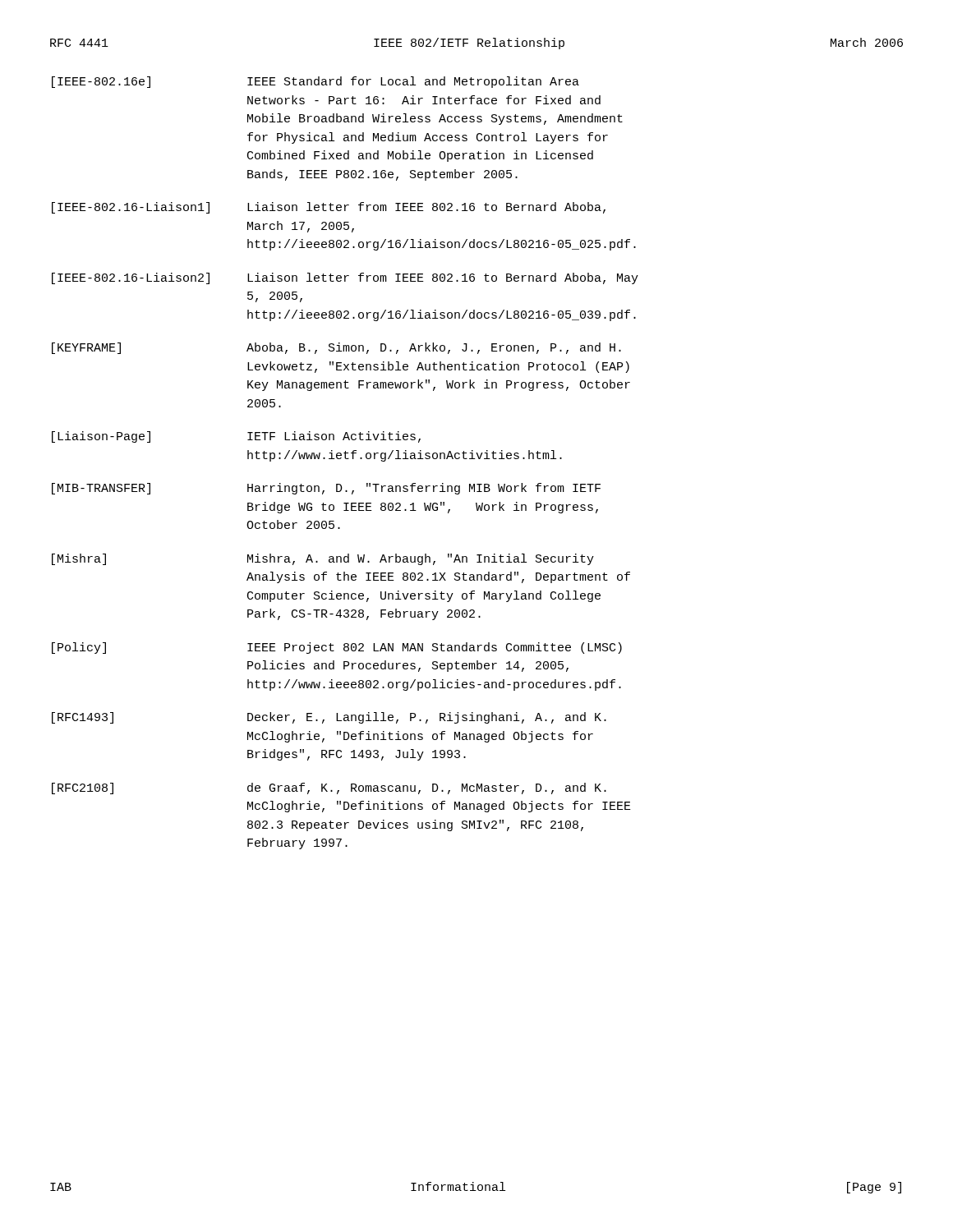Point to the block starting "[Policy] IEEE Project 802 LAN MAN"
The height and width of the screenshot is (1232, 953).
point(476,667)
